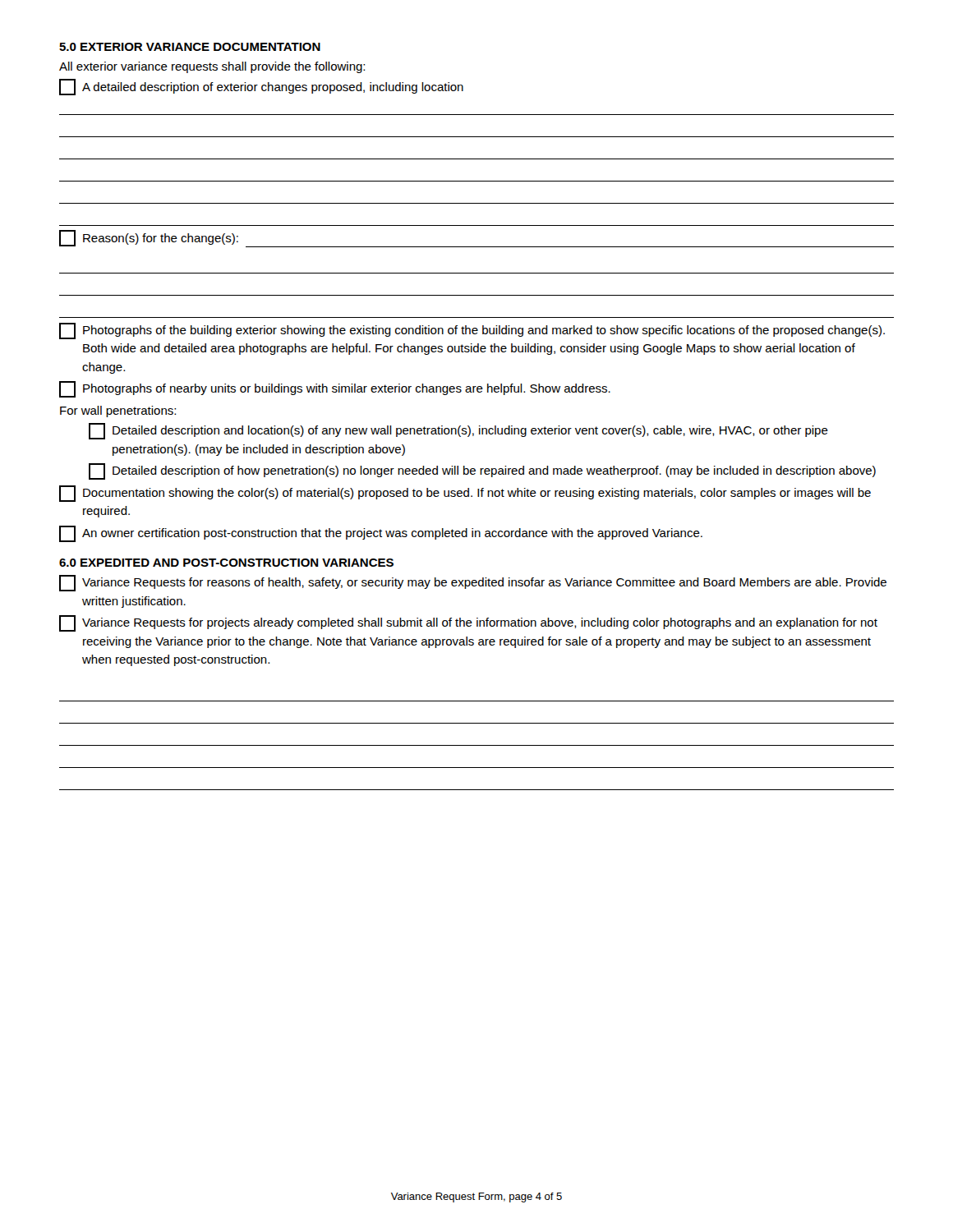Point to the block beginning "Detailed description of"

(x=491, y=471)
